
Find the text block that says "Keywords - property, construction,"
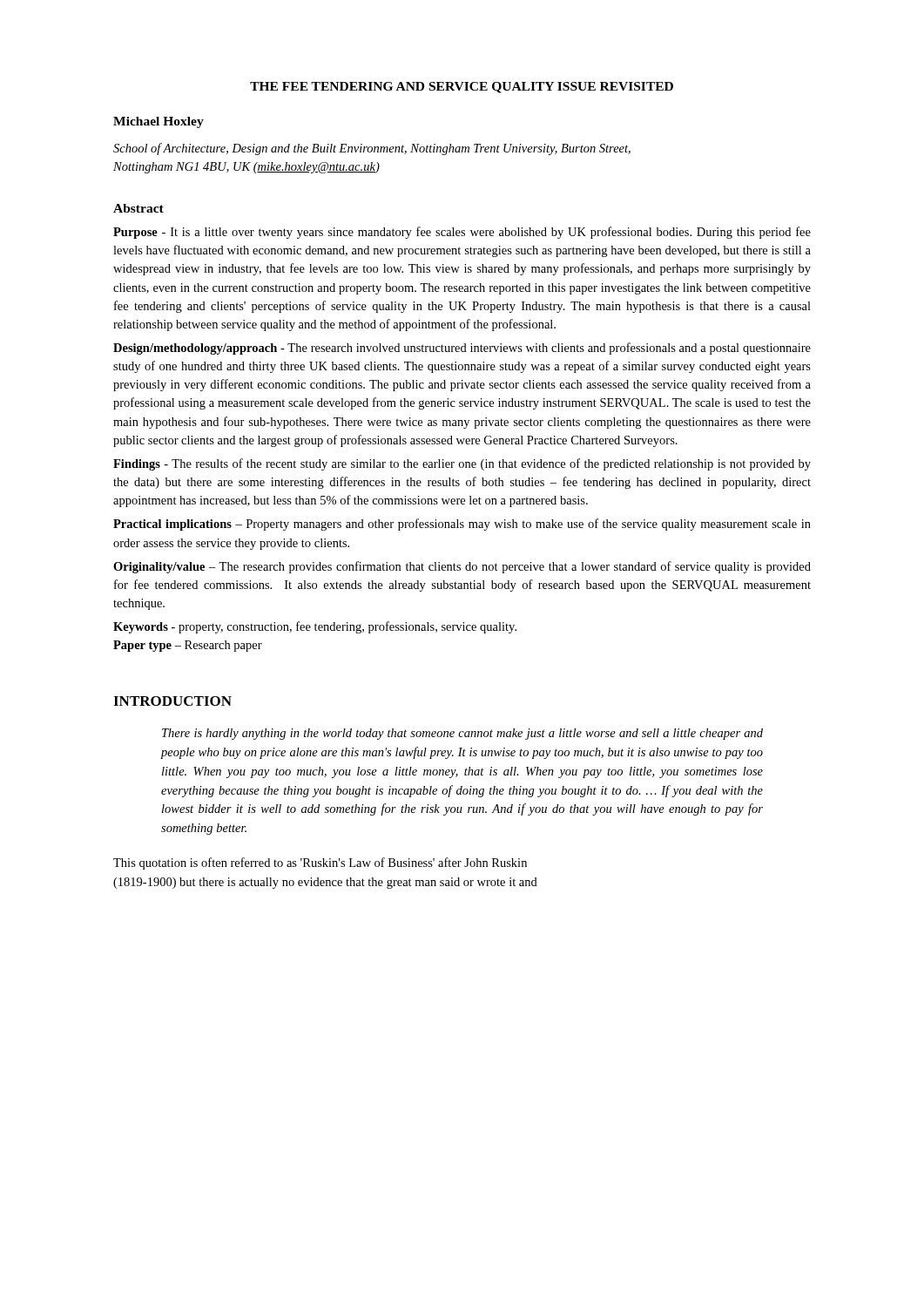click(315, 636)
